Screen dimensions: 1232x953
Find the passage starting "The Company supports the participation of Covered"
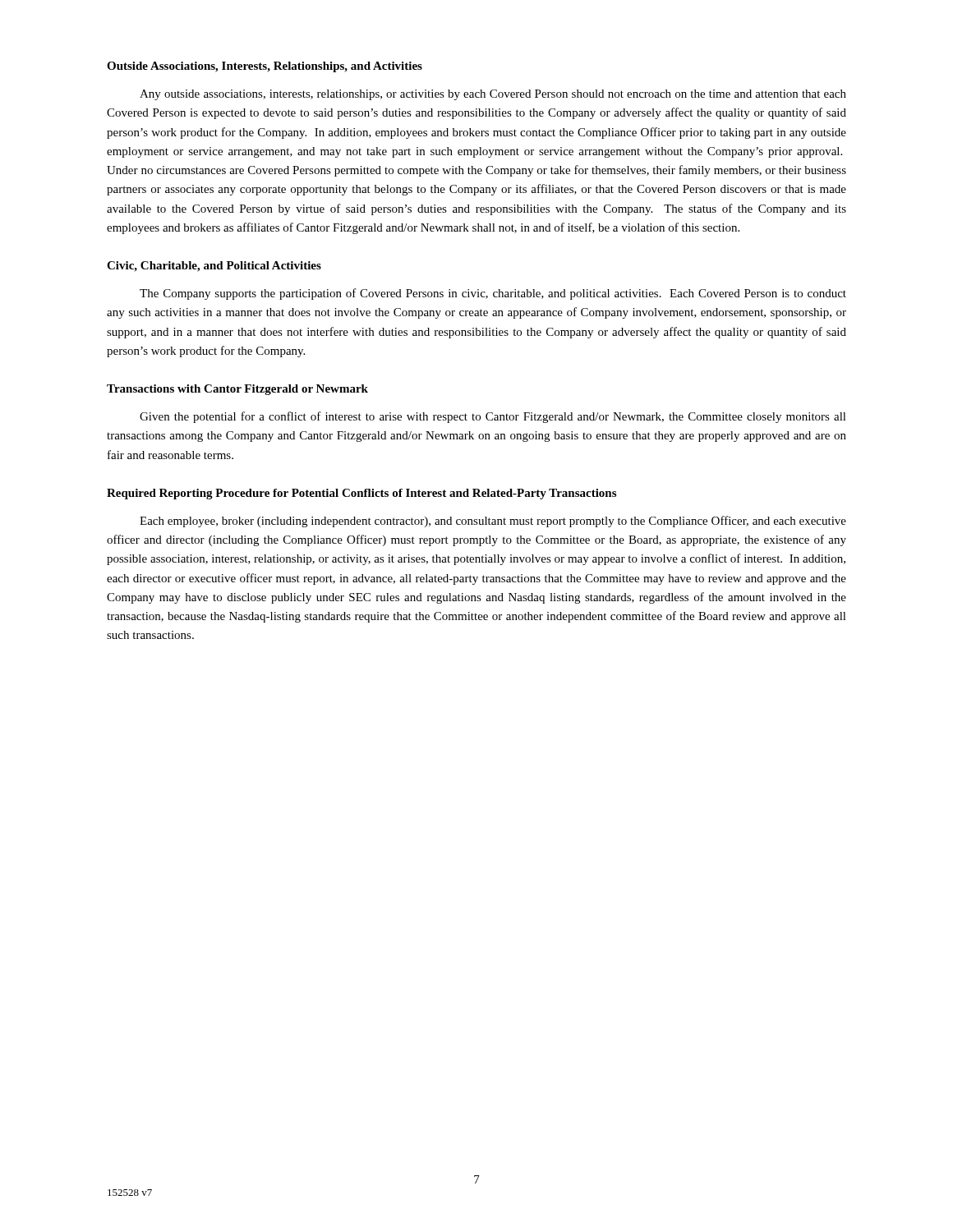pos(476,322)
